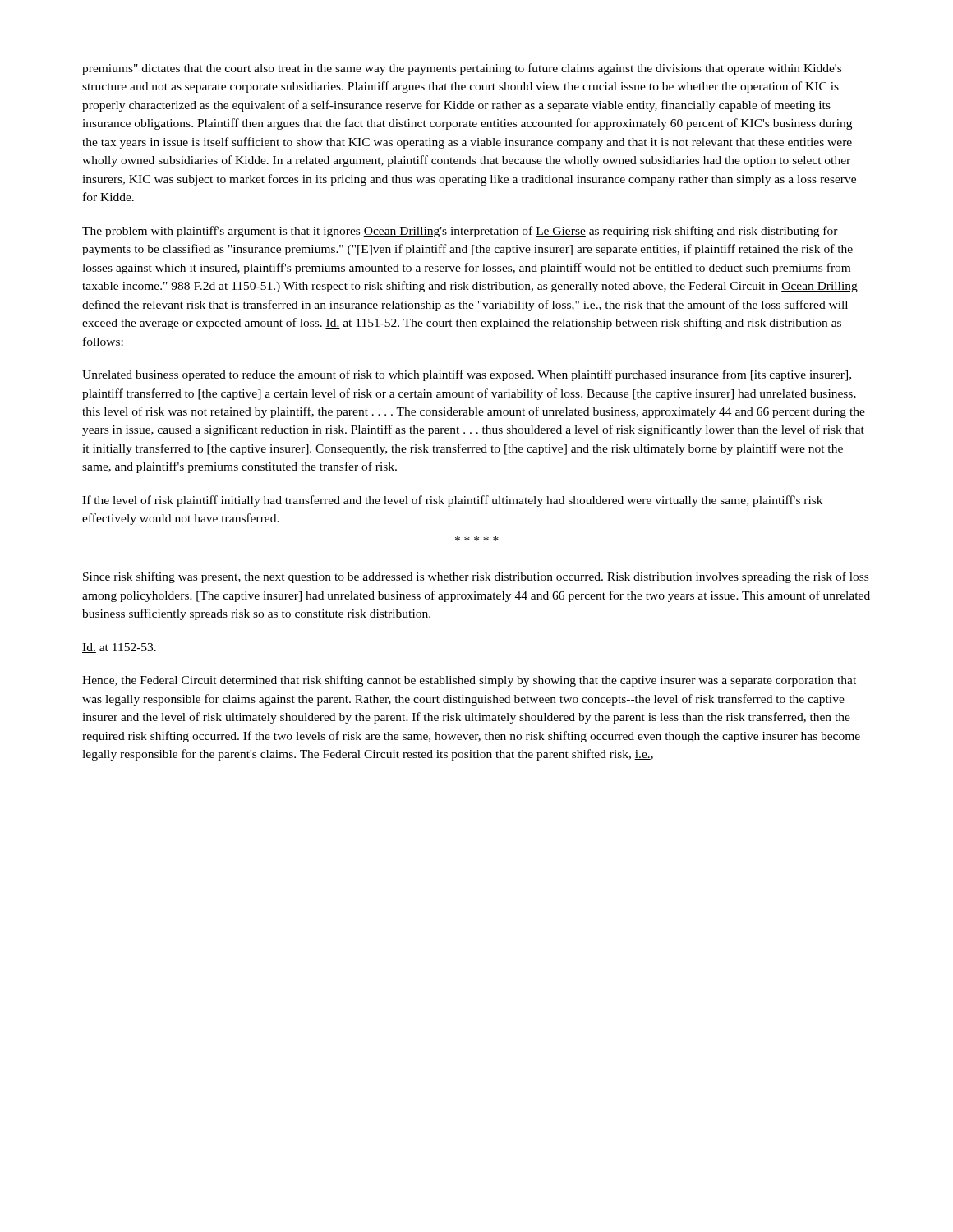Select the text block starting "If the level of"
Viewport: 953px width, 1232px height.
click(452, 501)
